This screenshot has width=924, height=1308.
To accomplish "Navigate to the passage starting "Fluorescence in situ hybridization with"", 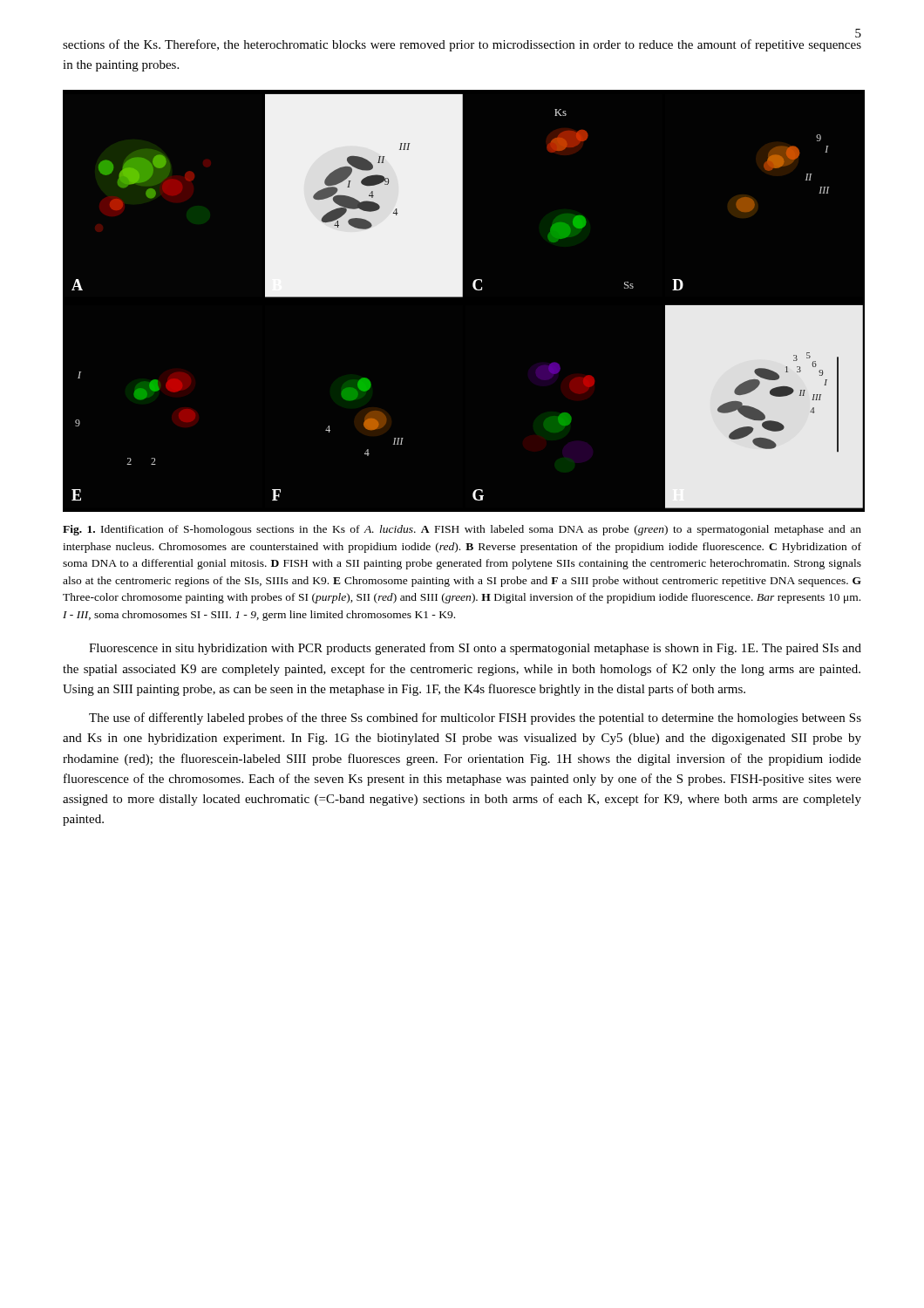I will point(462,668).
